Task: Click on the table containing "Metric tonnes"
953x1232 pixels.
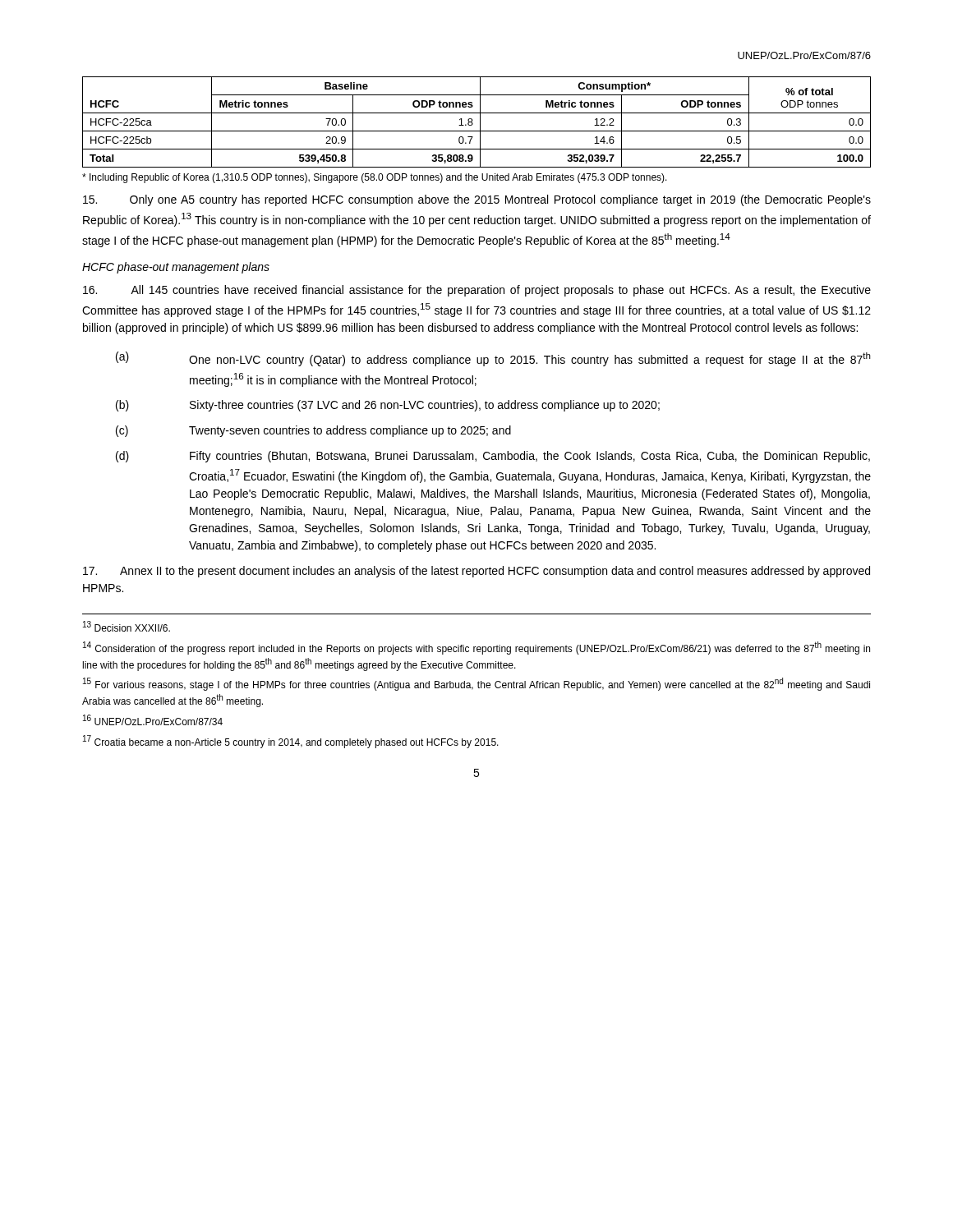Action: (x=476, y=122)
